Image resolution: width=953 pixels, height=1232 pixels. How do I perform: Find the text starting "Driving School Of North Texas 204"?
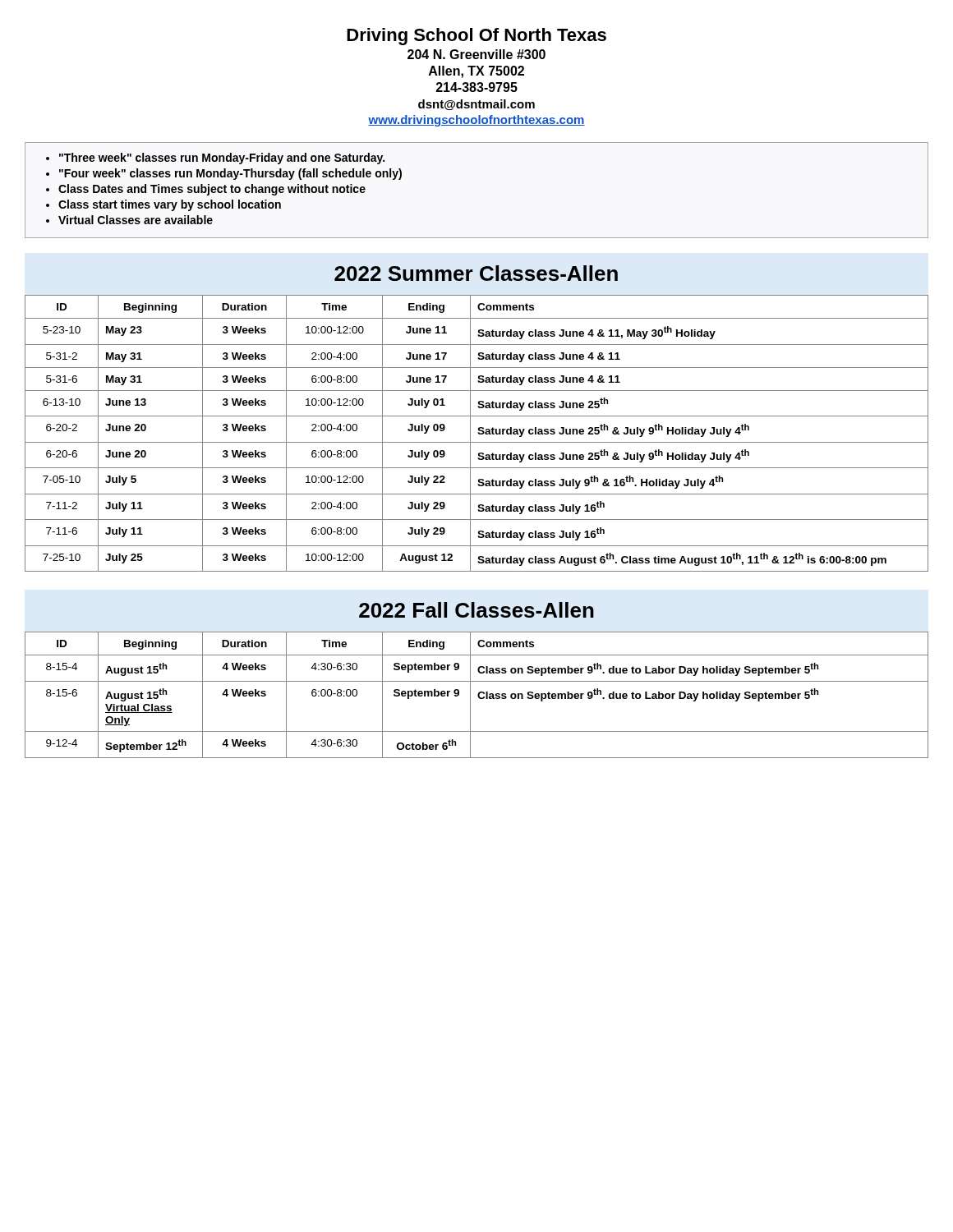click(476, 76)
